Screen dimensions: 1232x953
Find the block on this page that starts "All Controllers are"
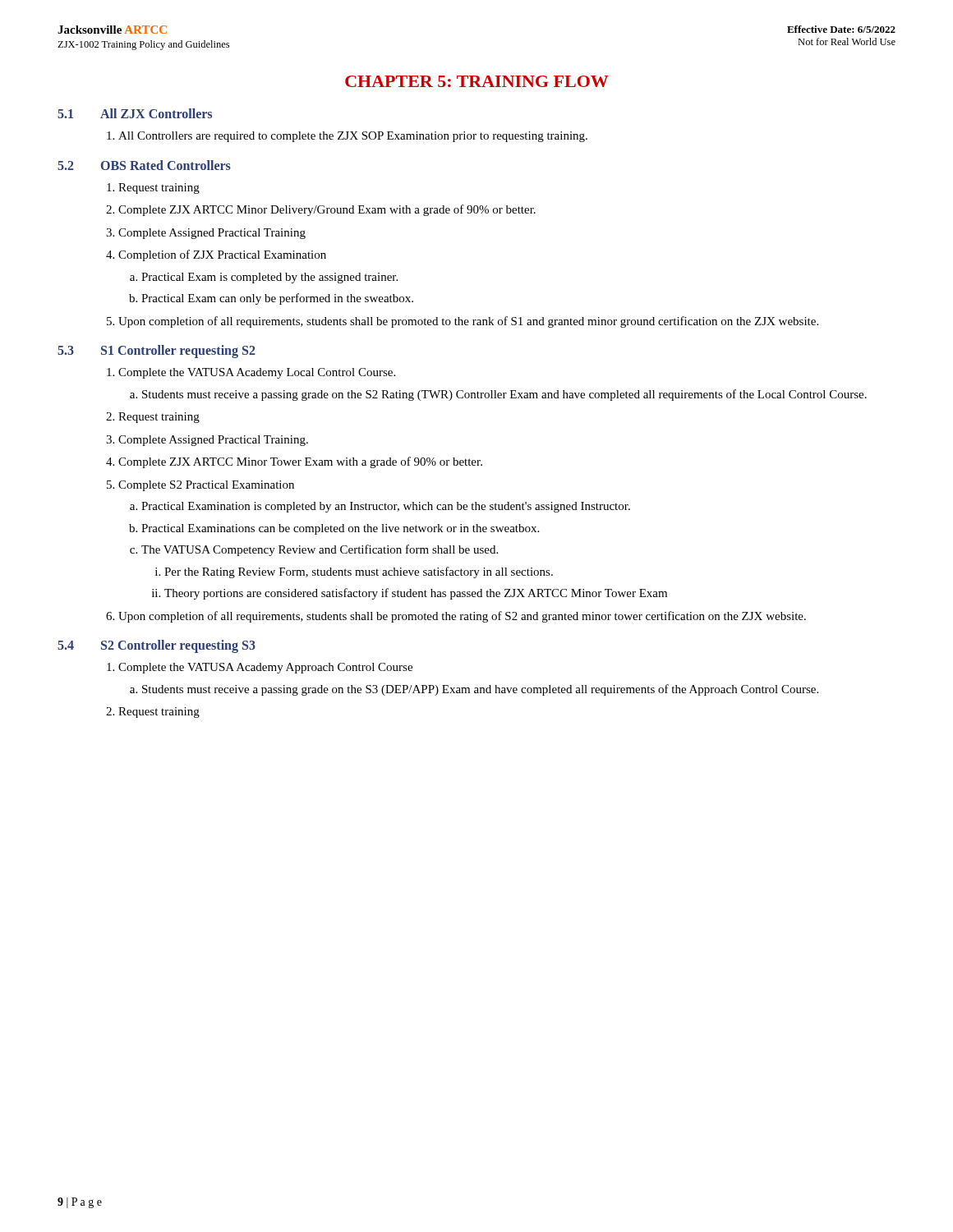[x=353, y=136]
